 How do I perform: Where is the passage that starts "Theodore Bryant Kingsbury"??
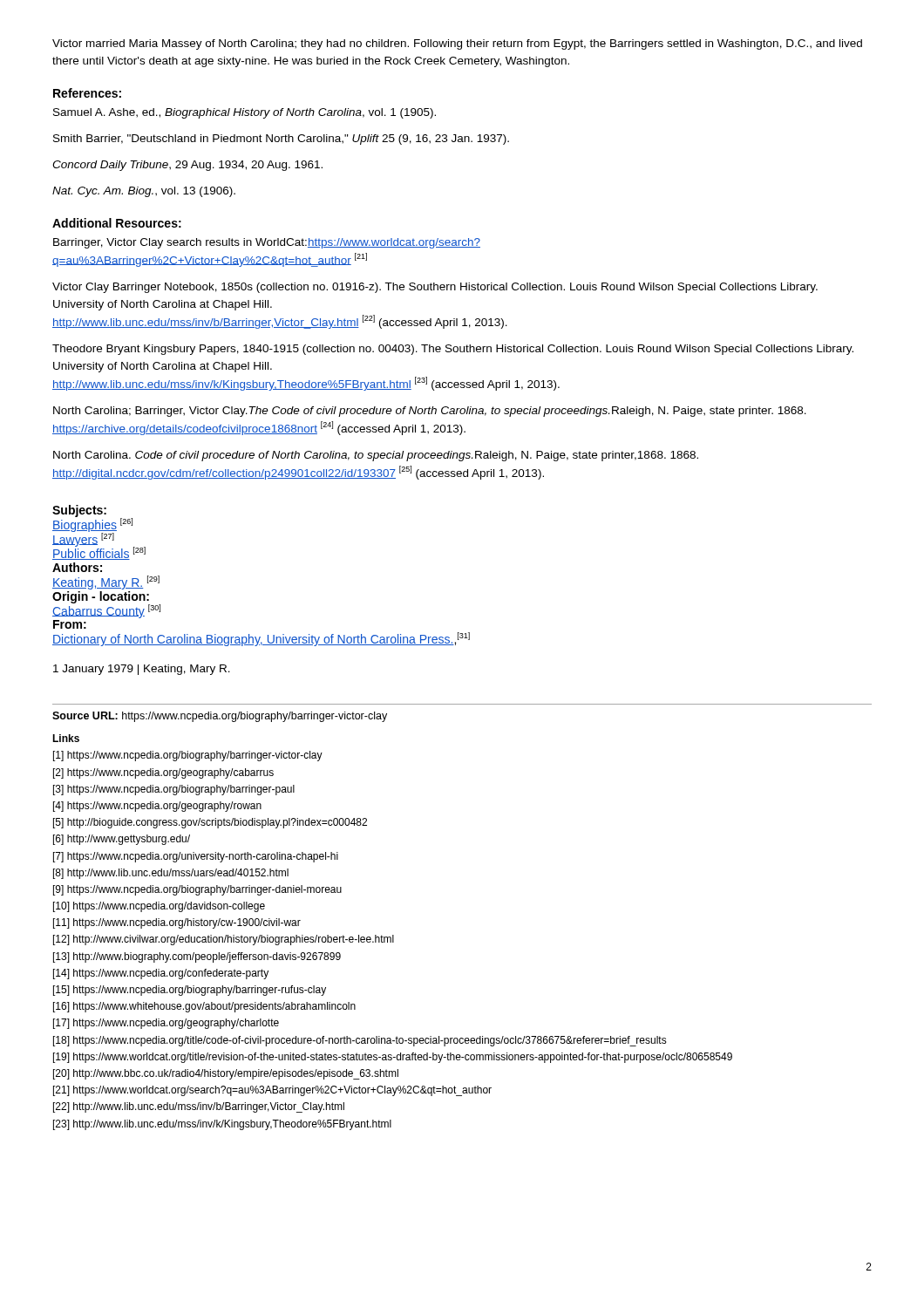click(x=453, y=350)
